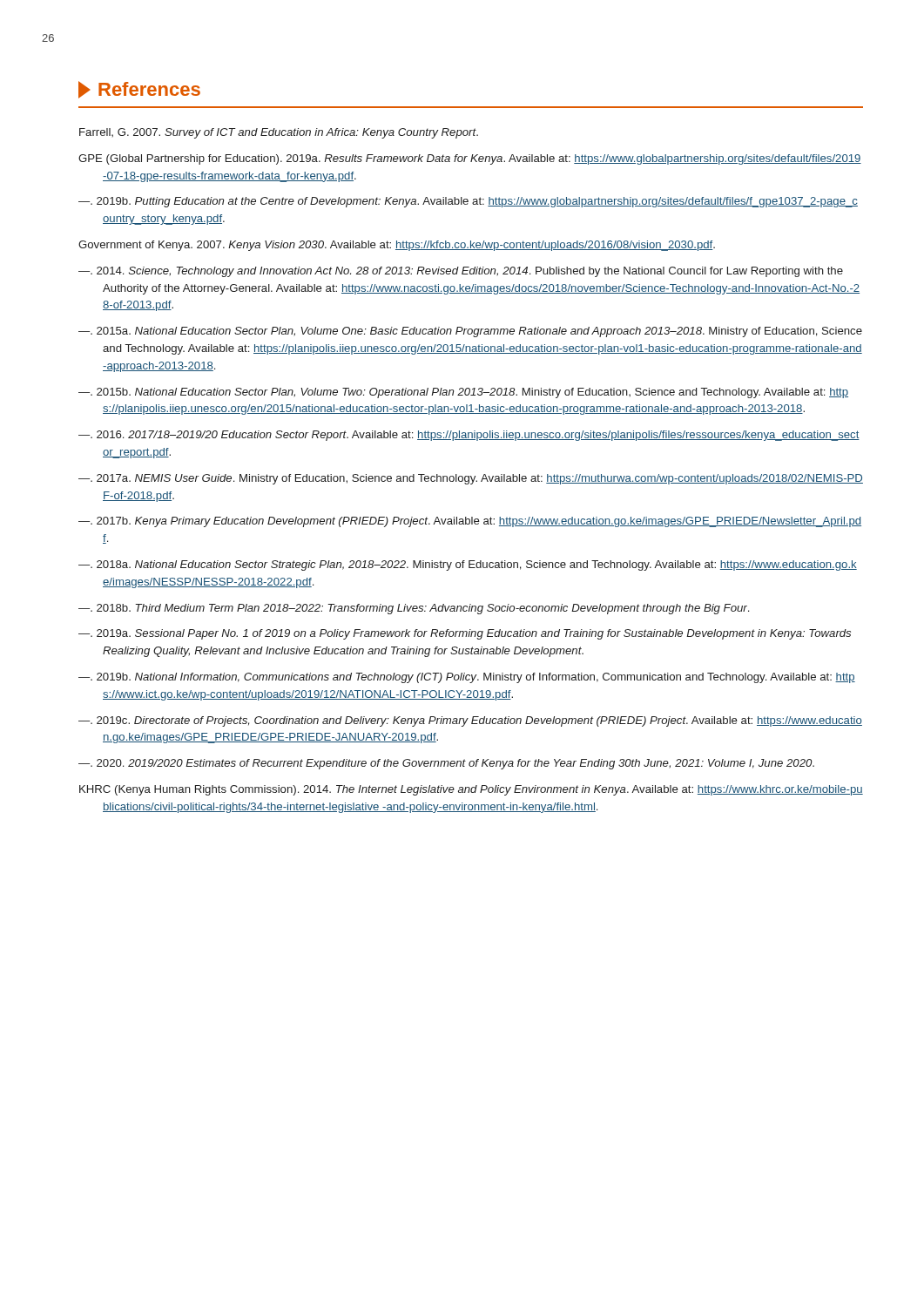Find a section header
The width and height of the screenshot is (924, 1307).
coord(140,90)
